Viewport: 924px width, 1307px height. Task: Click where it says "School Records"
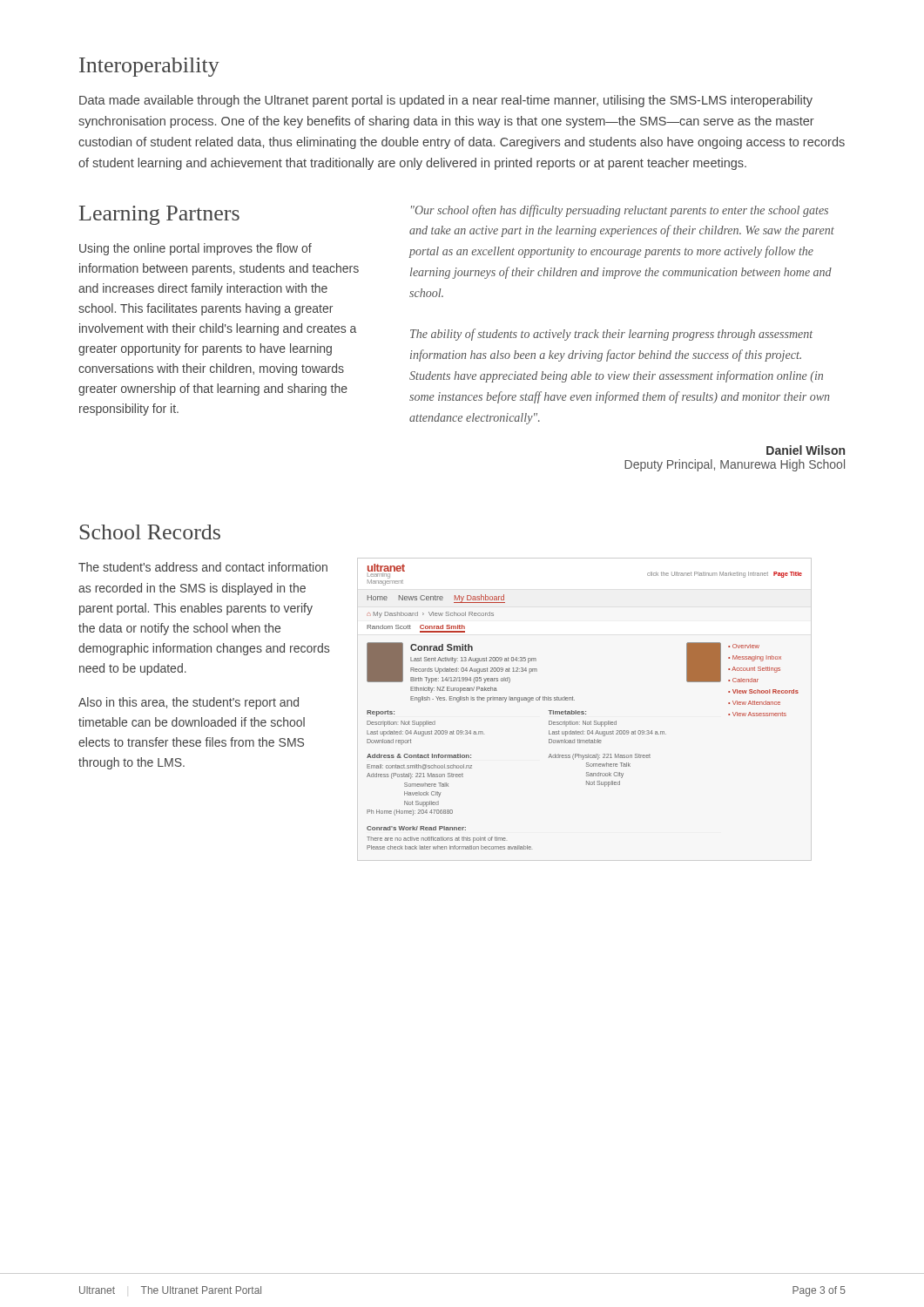(150, 532)
